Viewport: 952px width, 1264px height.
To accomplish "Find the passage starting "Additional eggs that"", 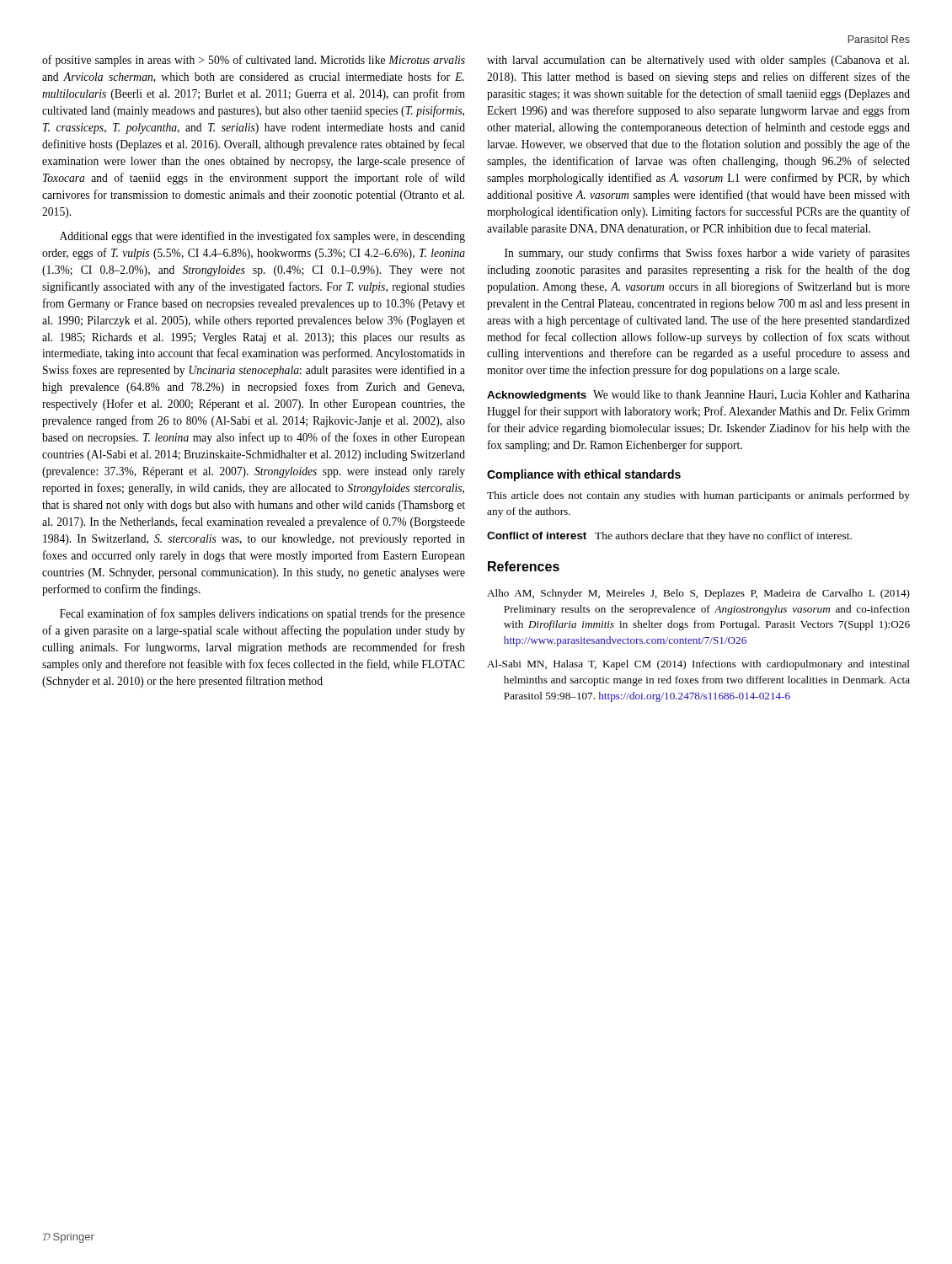I will 254,413.
